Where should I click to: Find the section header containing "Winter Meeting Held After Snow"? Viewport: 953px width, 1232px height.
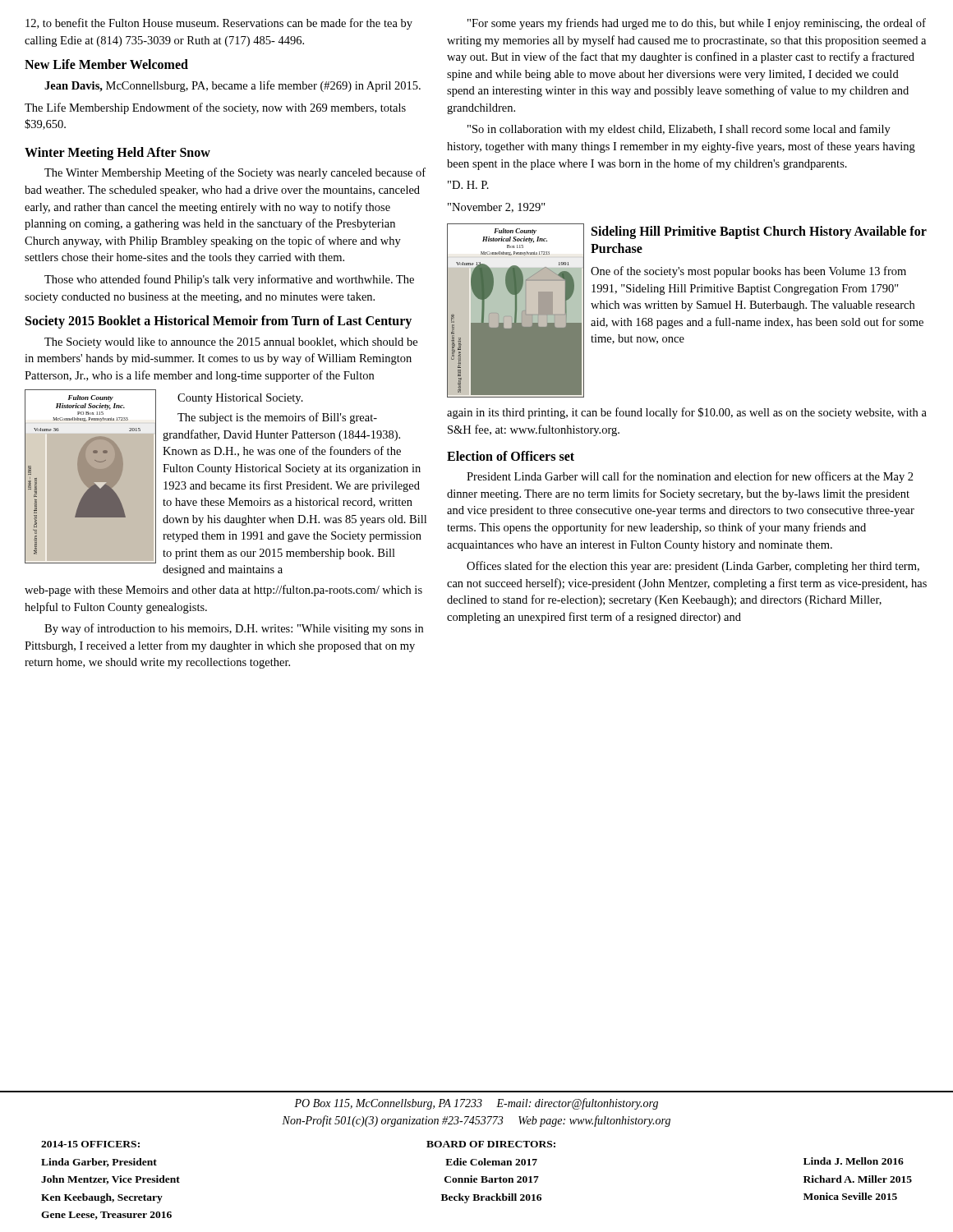point(117,152)
